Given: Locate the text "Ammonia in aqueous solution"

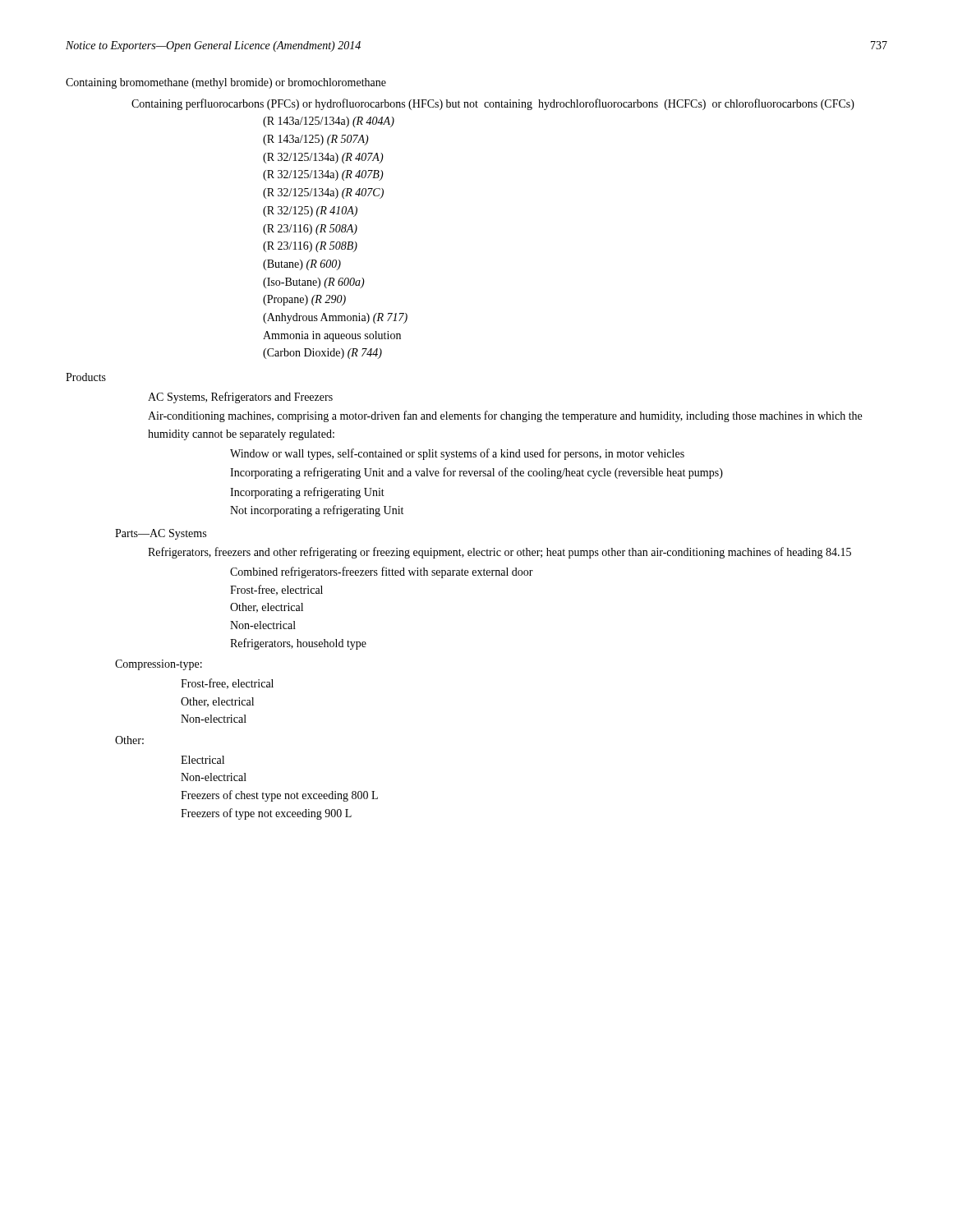Looking at the screenshot, I should pos(332,335).
